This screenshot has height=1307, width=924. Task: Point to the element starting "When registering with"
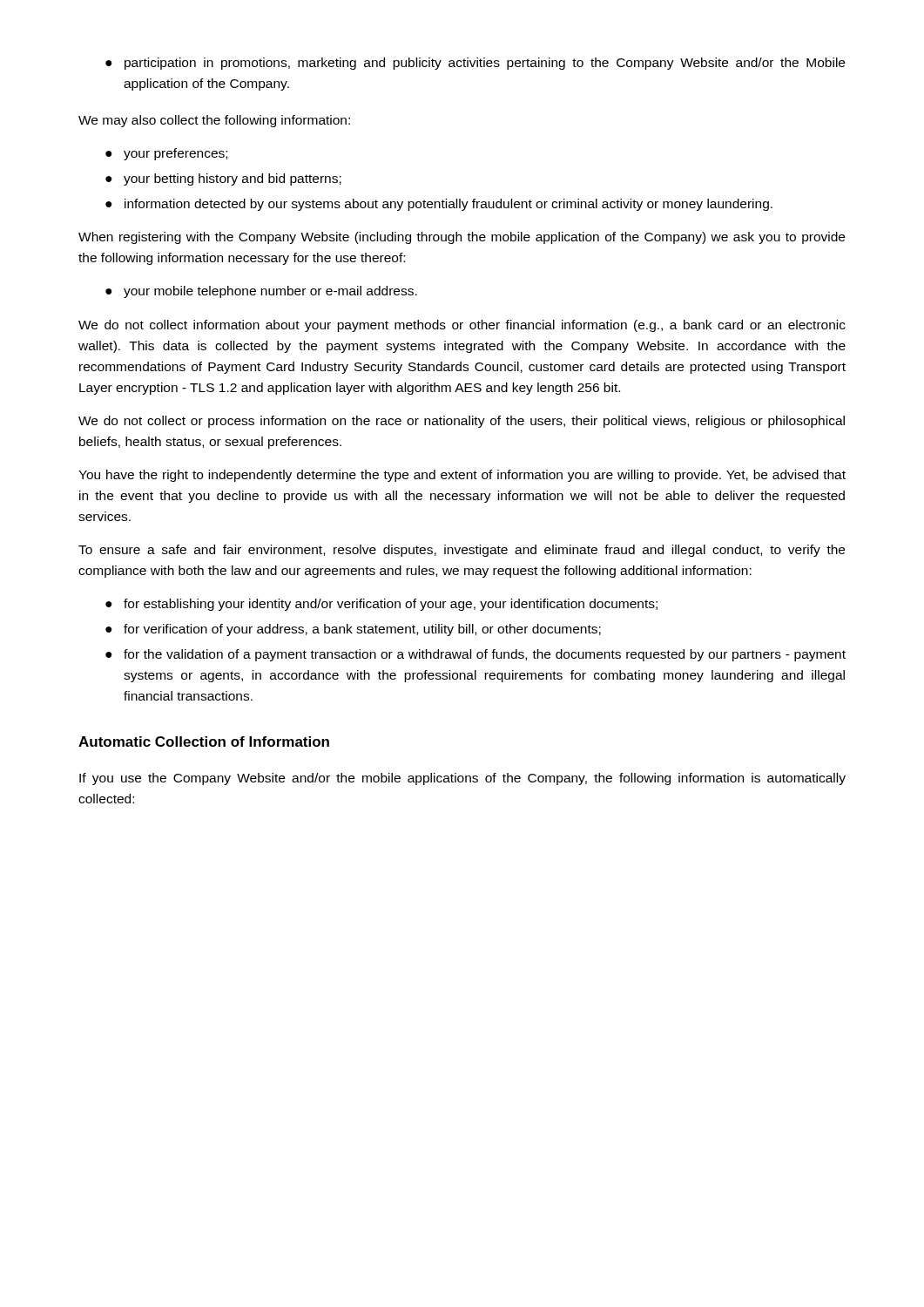coord(462,248)
